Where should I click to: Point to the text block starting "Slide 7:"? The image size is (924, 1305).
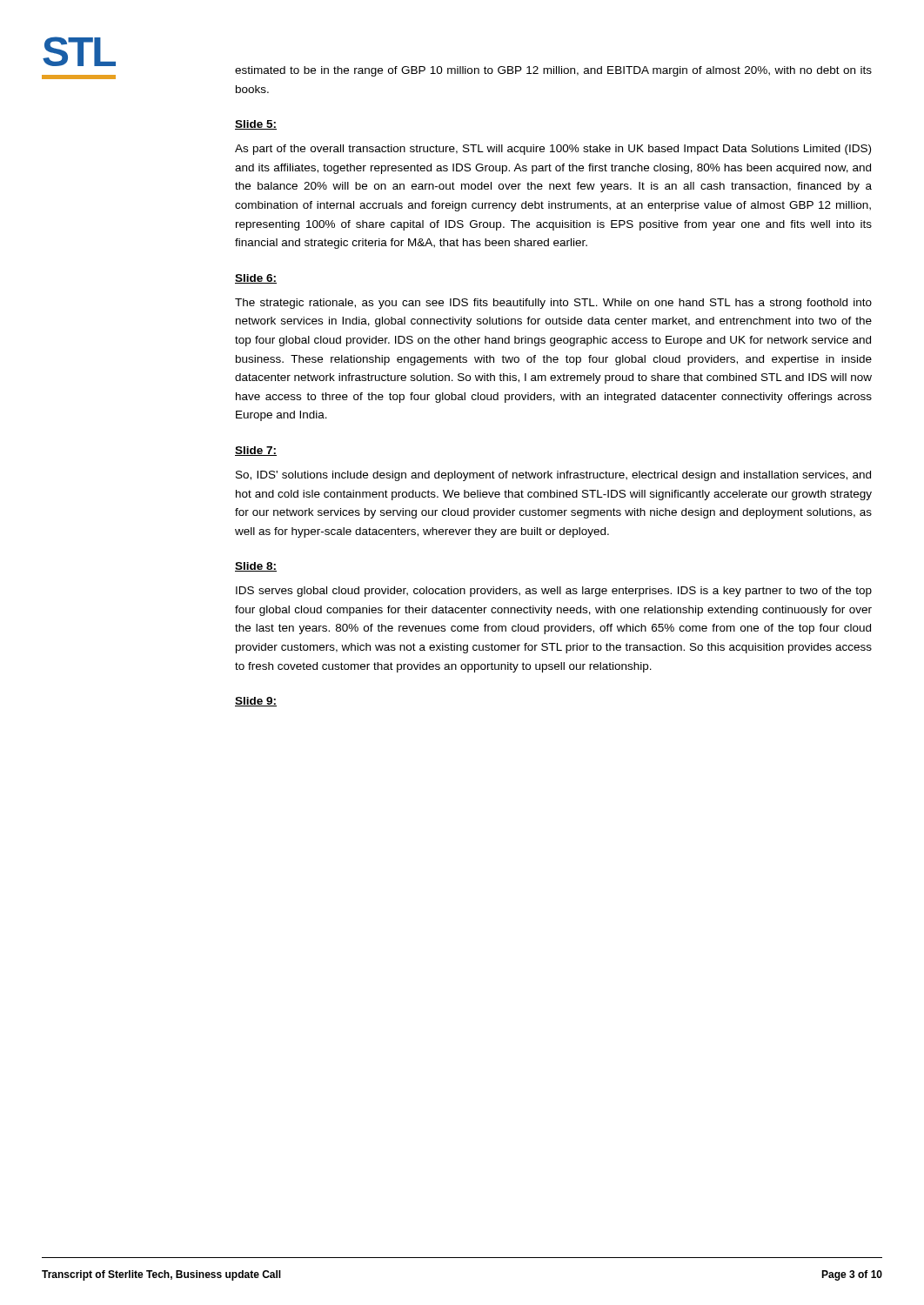click(256, 450)
